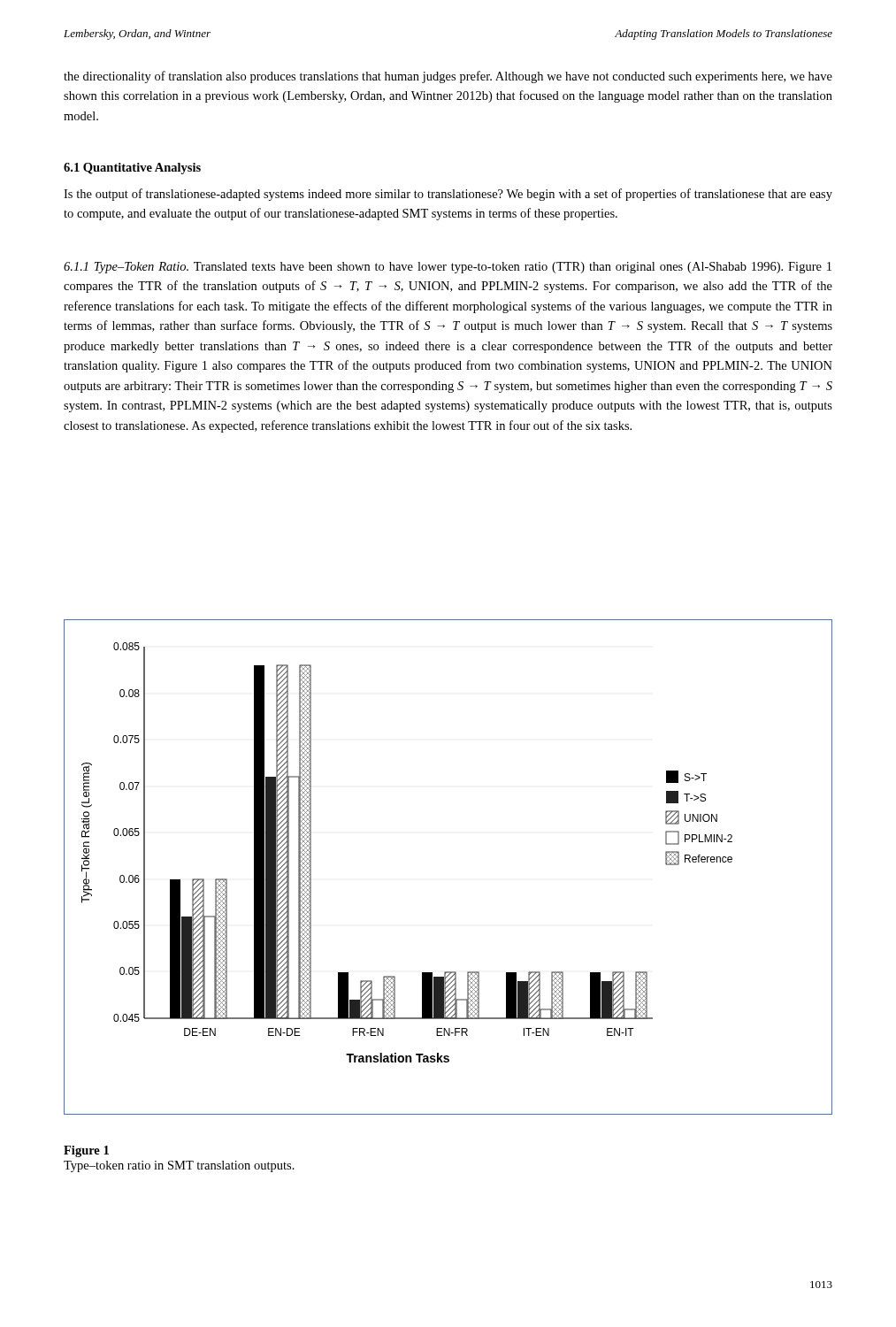Locate the text block that reads "Is the output"

pyautogui.click(x=448, y=204)
